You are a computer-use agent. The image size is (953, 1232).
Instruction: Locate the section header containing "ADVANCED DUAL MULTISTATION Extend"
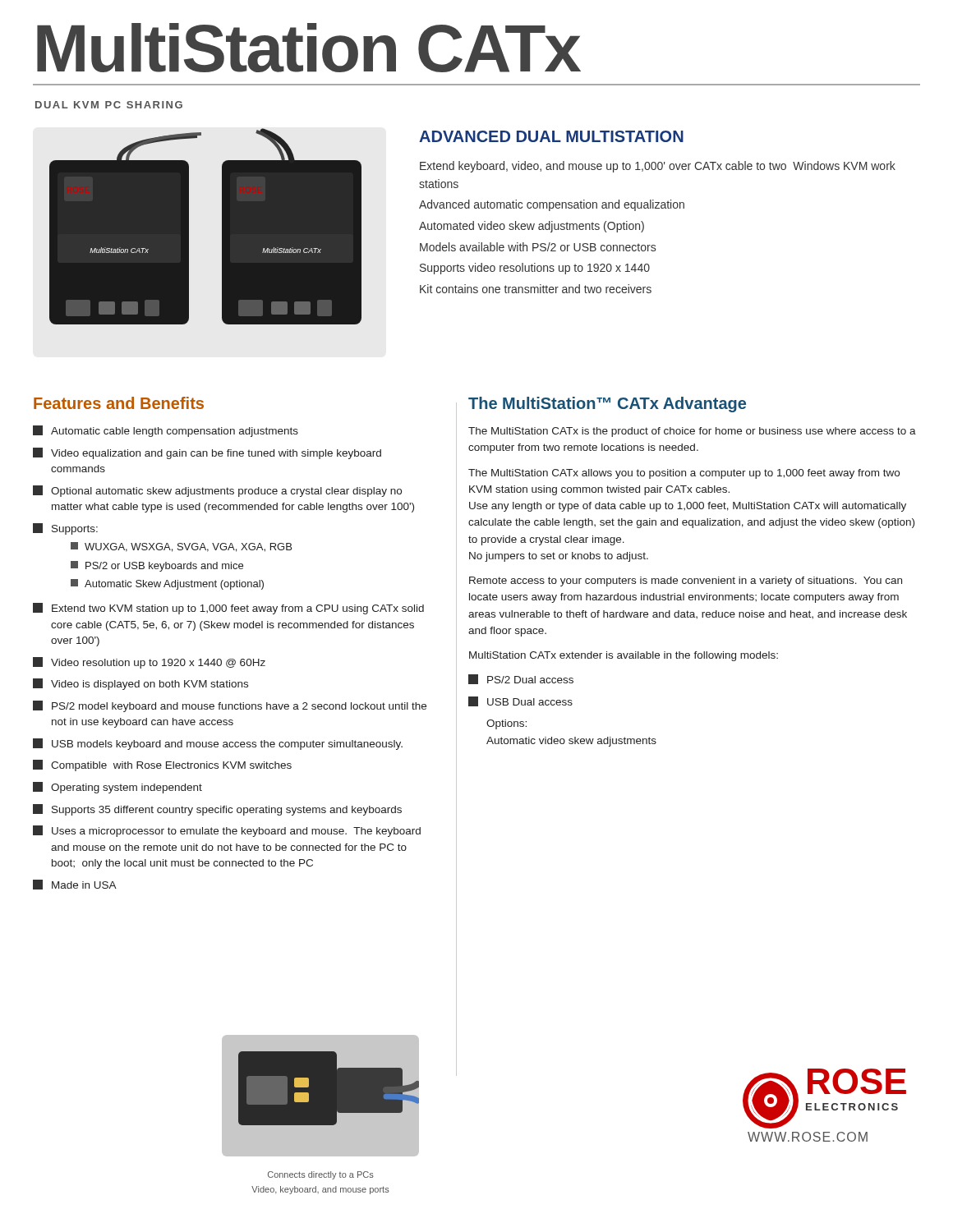click(x=670, y=213)
